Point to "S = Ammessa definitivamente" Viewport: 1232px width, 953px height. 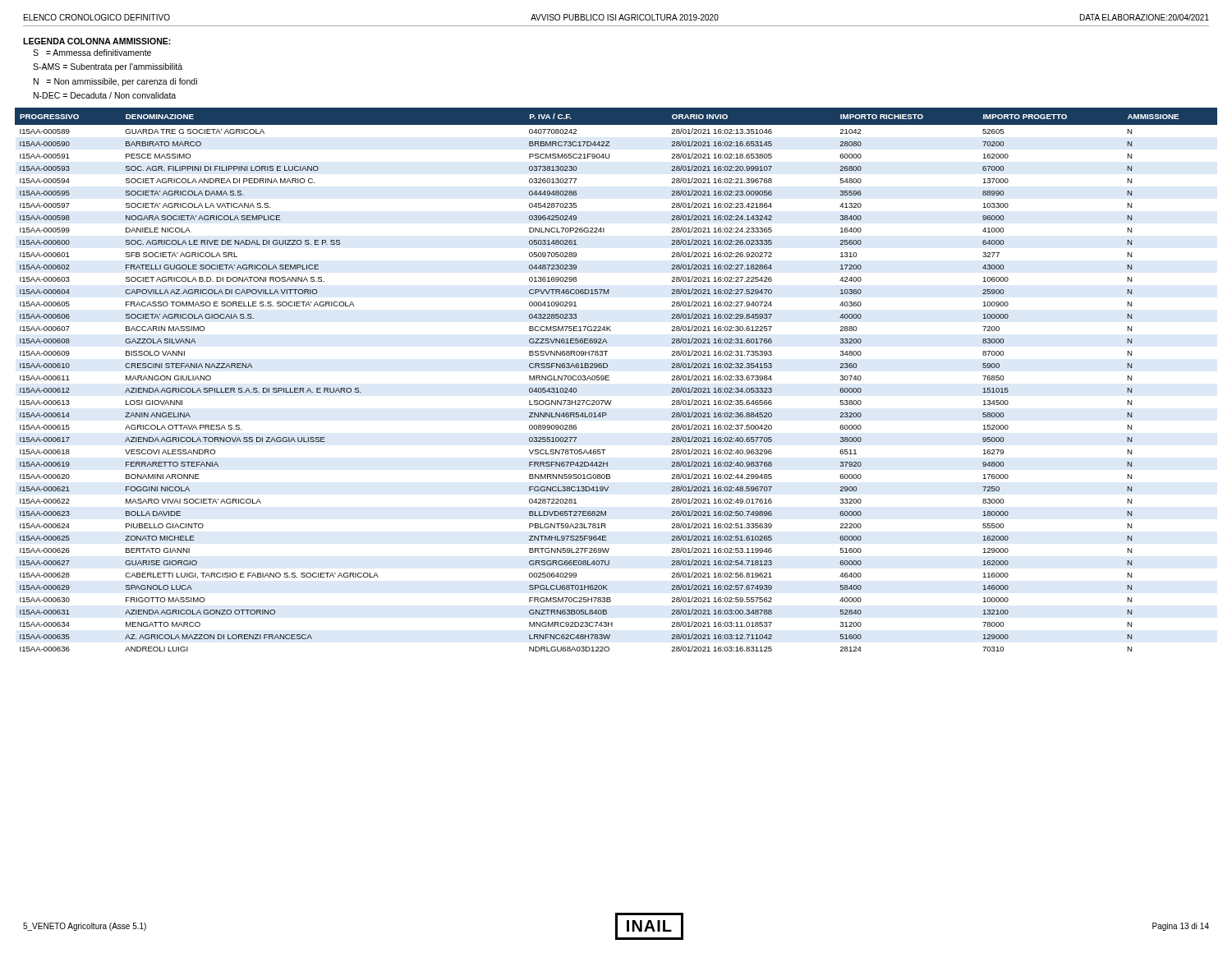tap(92, 53)
